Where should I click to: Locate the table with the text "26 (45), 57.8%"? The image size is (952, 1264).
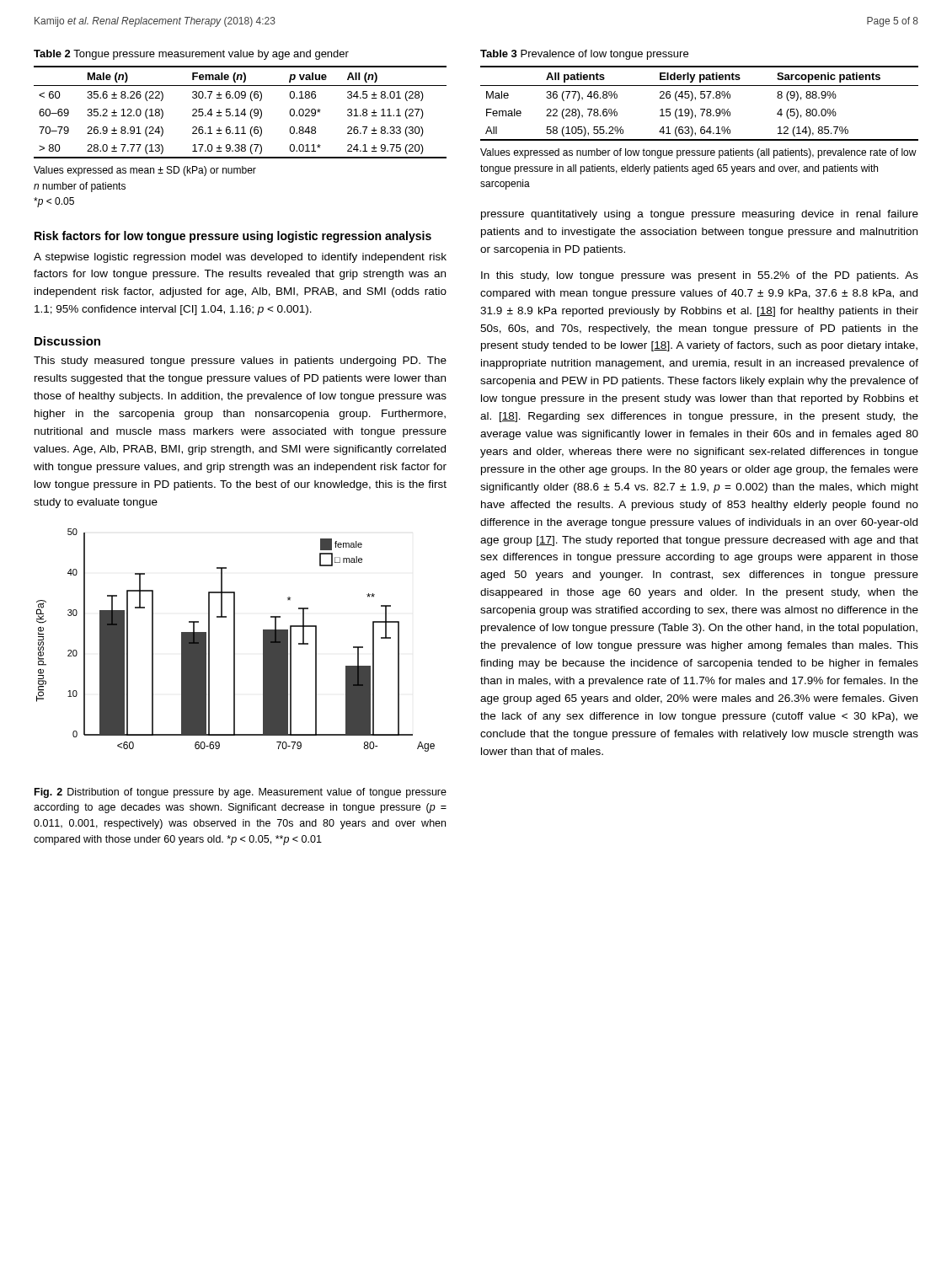[699, 103]
